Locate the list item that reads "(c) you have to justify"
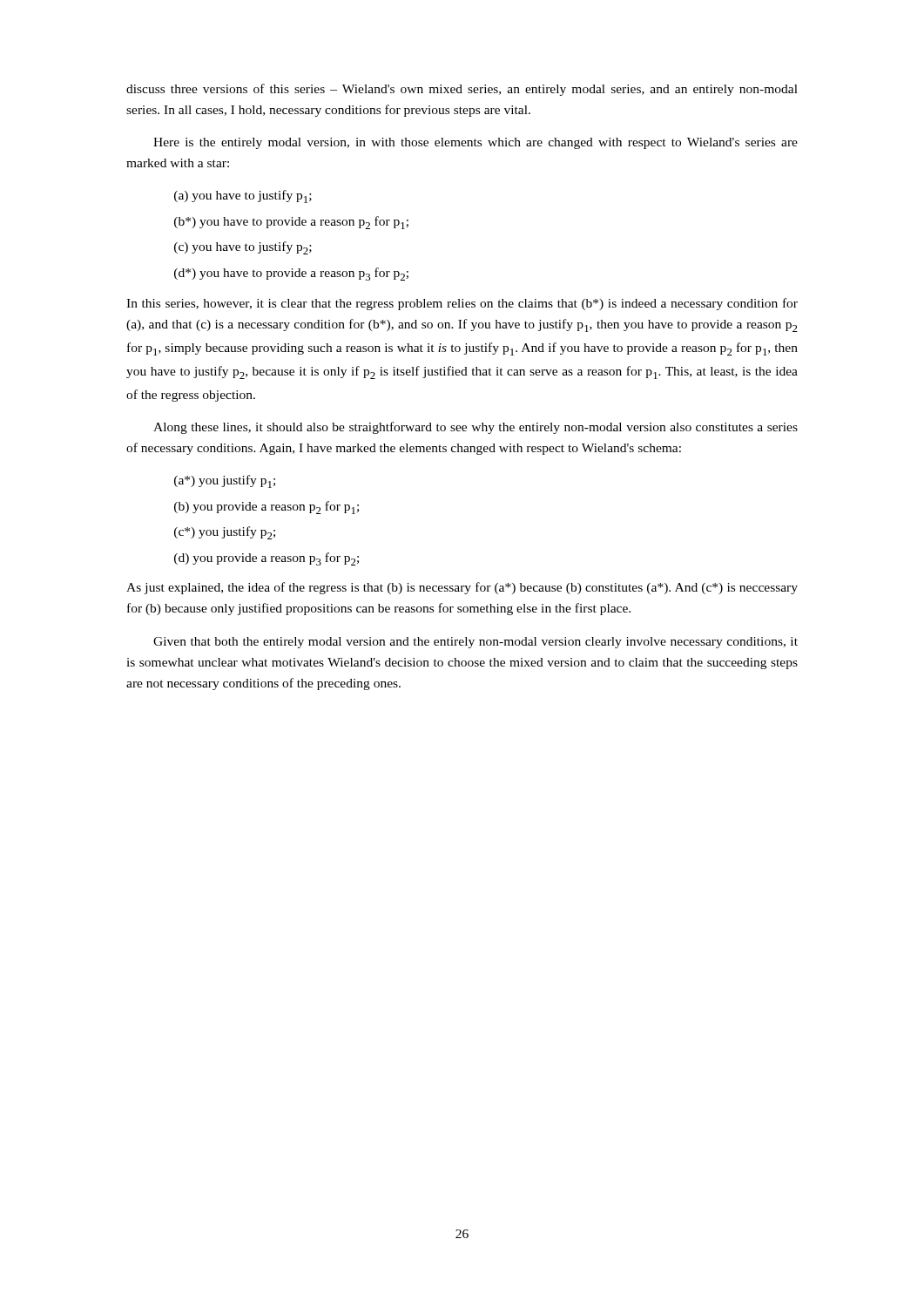This screenshot has width=924, height=1307. coord(243,248)
